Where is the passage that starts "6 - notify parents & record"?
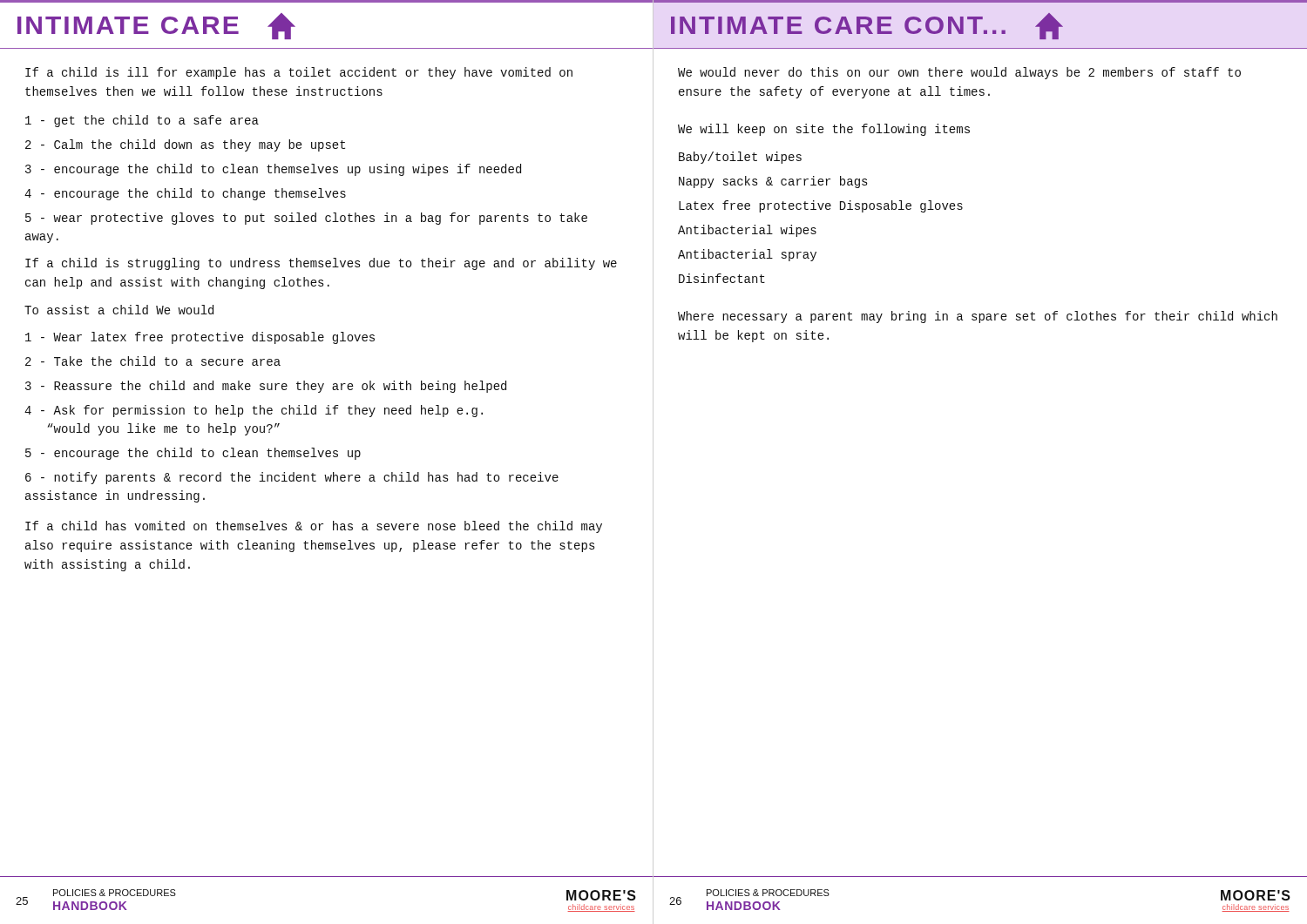 [x=292, y=488]
